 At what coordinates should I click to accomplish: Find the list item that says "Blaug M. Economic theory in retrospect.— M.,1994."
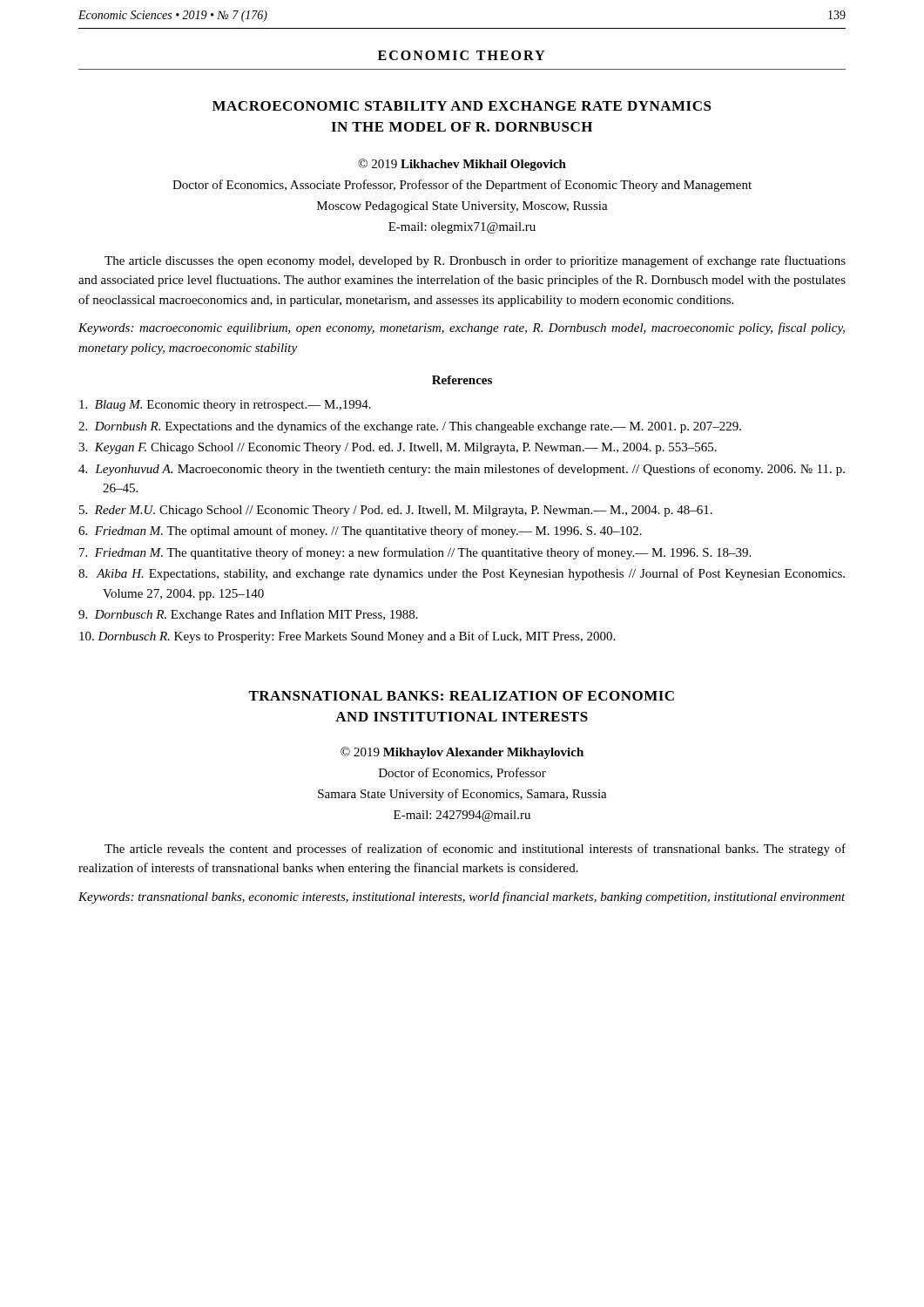[225, 404]
